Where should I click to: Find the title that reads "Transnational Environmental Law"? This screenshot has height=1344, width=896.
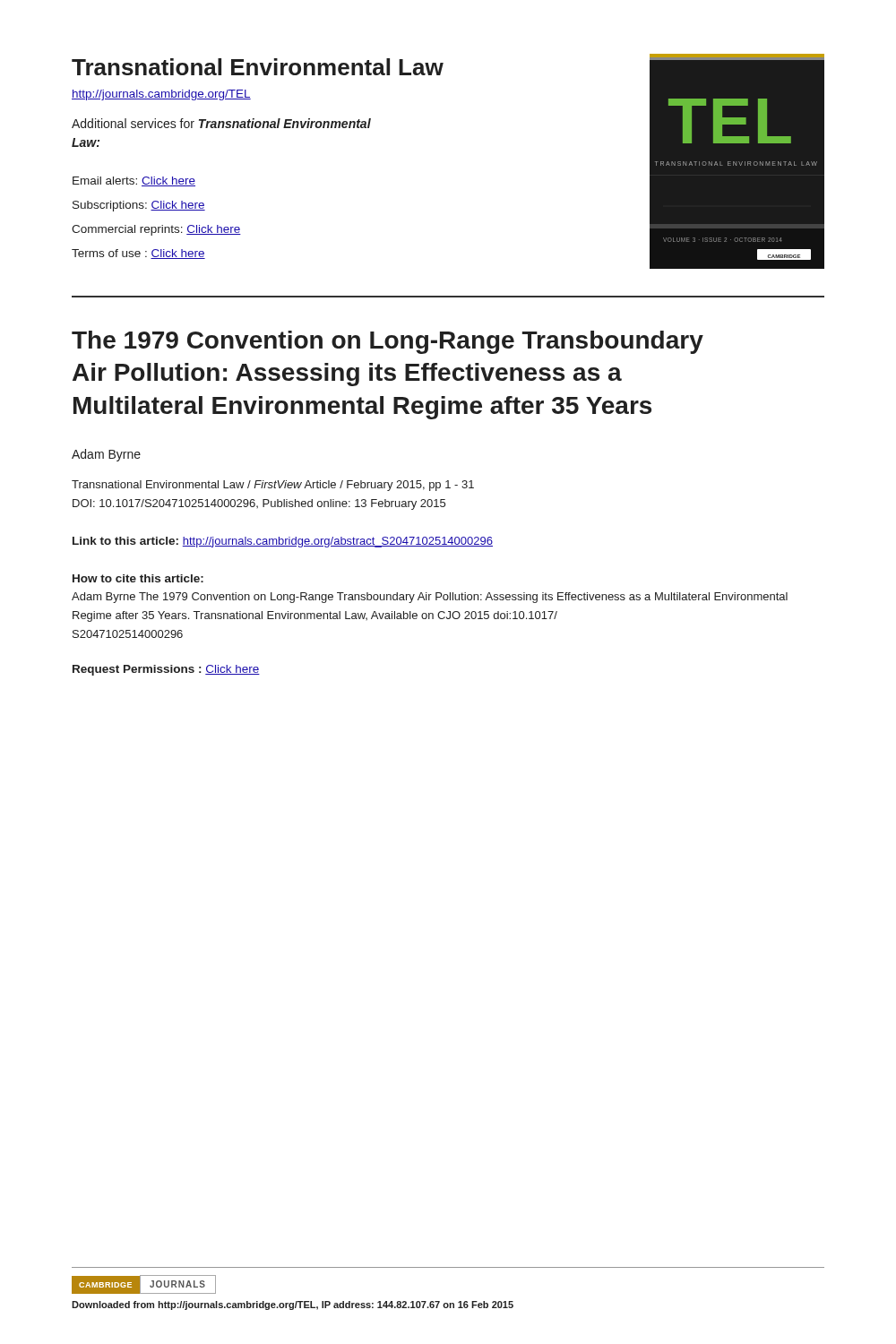pos(347,68)
